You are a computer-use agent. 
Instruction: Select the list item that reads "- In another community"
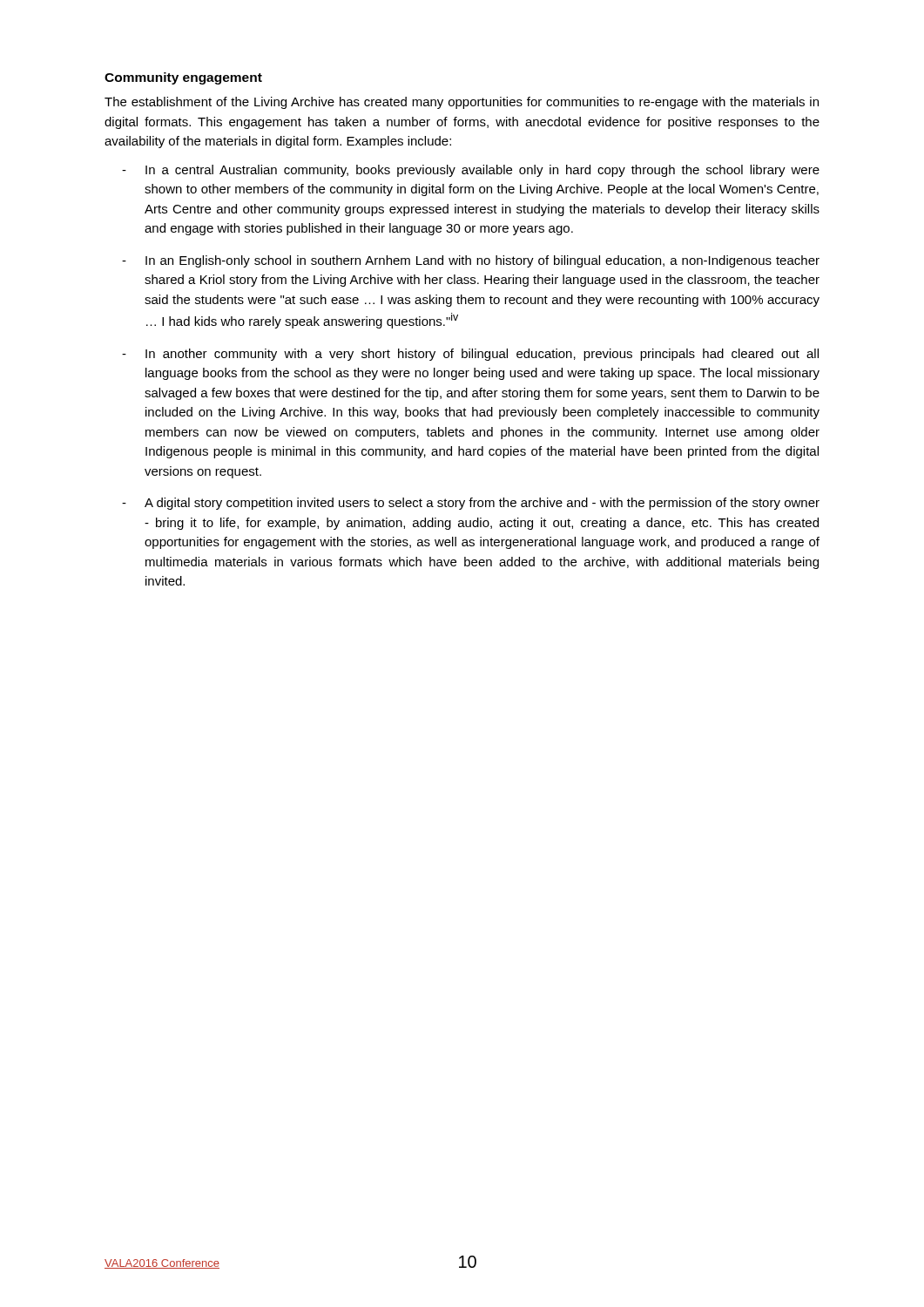coord(471,412)
